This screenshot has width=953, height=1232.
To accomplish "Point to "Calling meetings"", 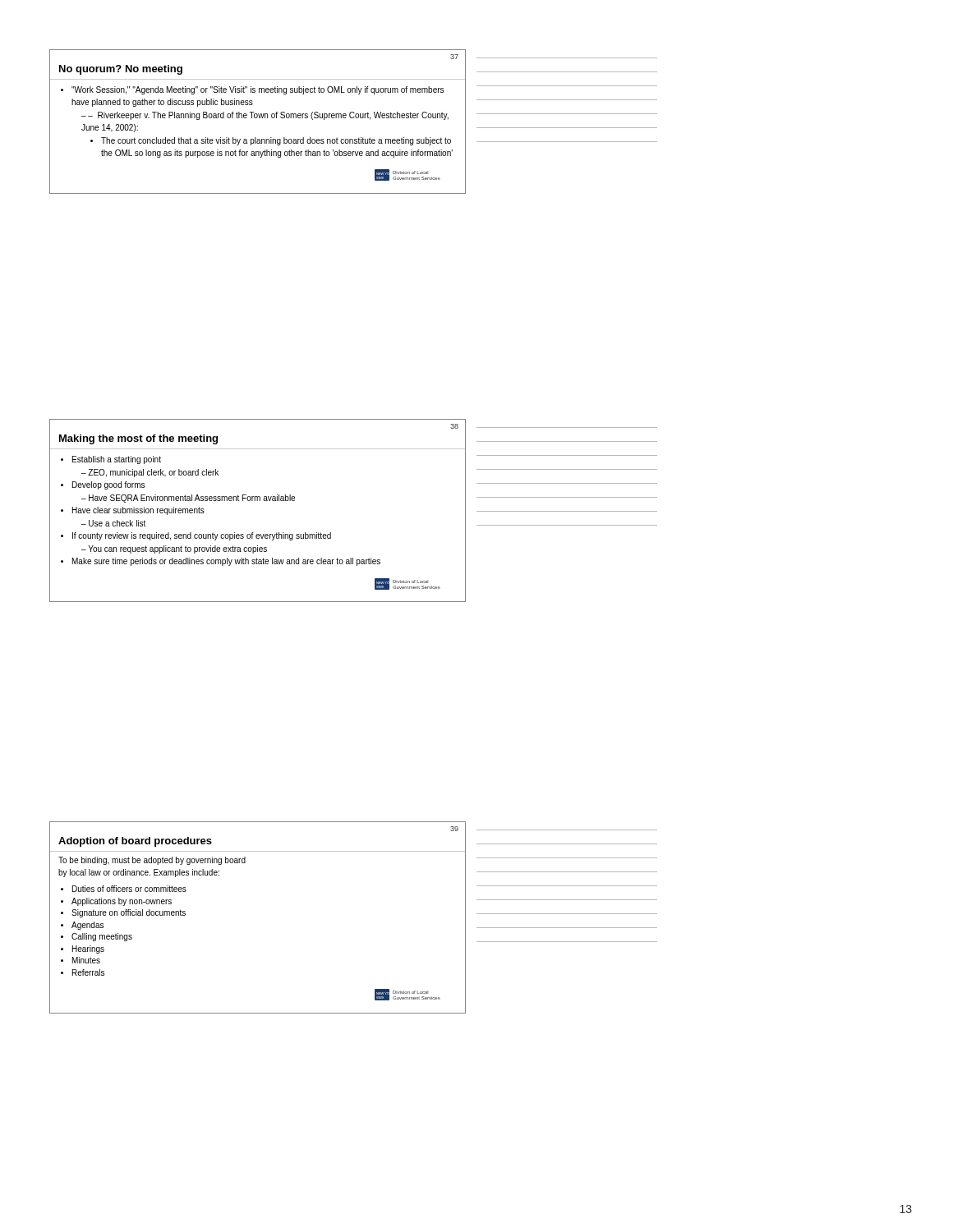I will tap(102, 937).
